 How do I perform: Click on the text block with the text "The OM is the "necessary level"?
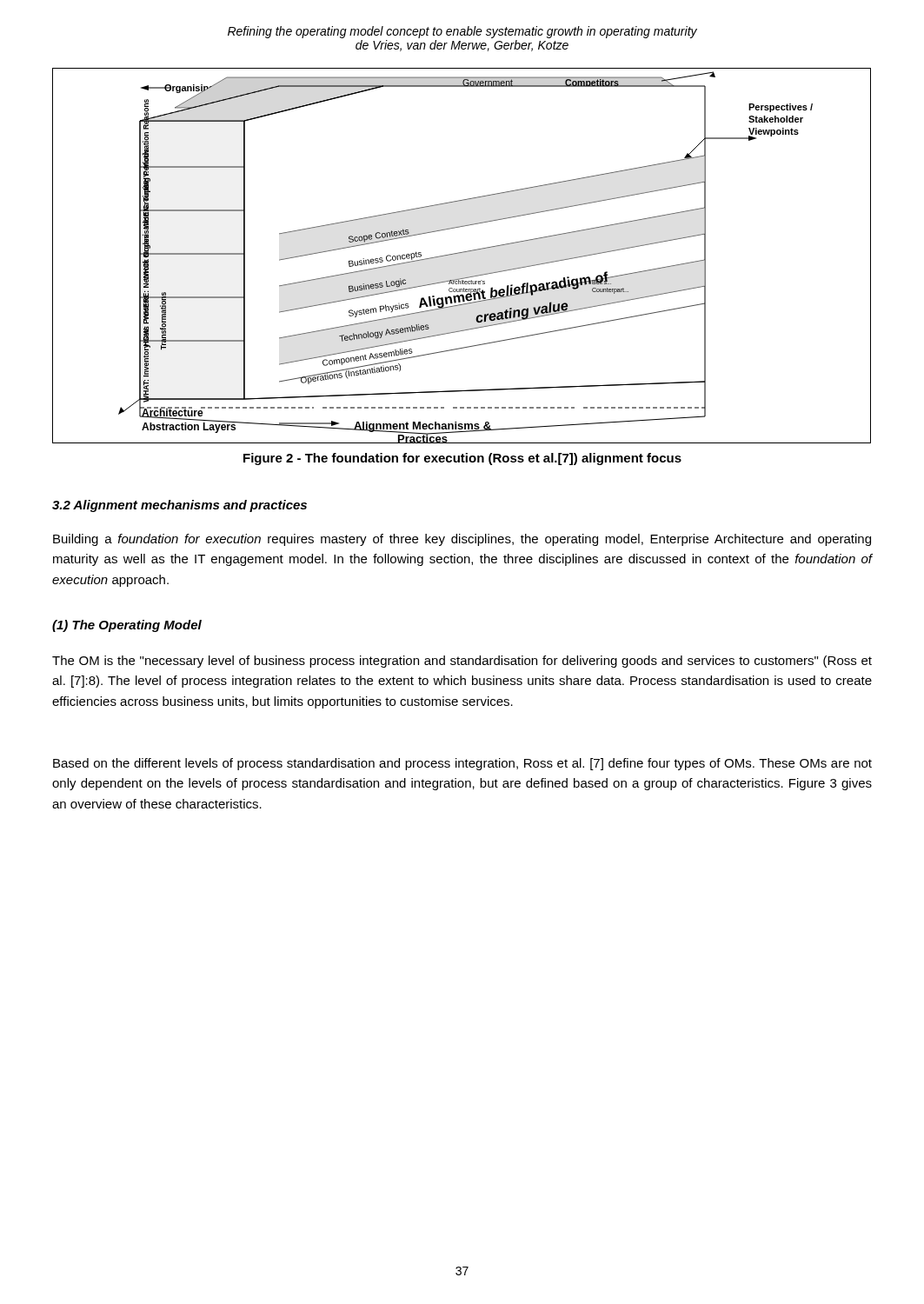[462, 680]
